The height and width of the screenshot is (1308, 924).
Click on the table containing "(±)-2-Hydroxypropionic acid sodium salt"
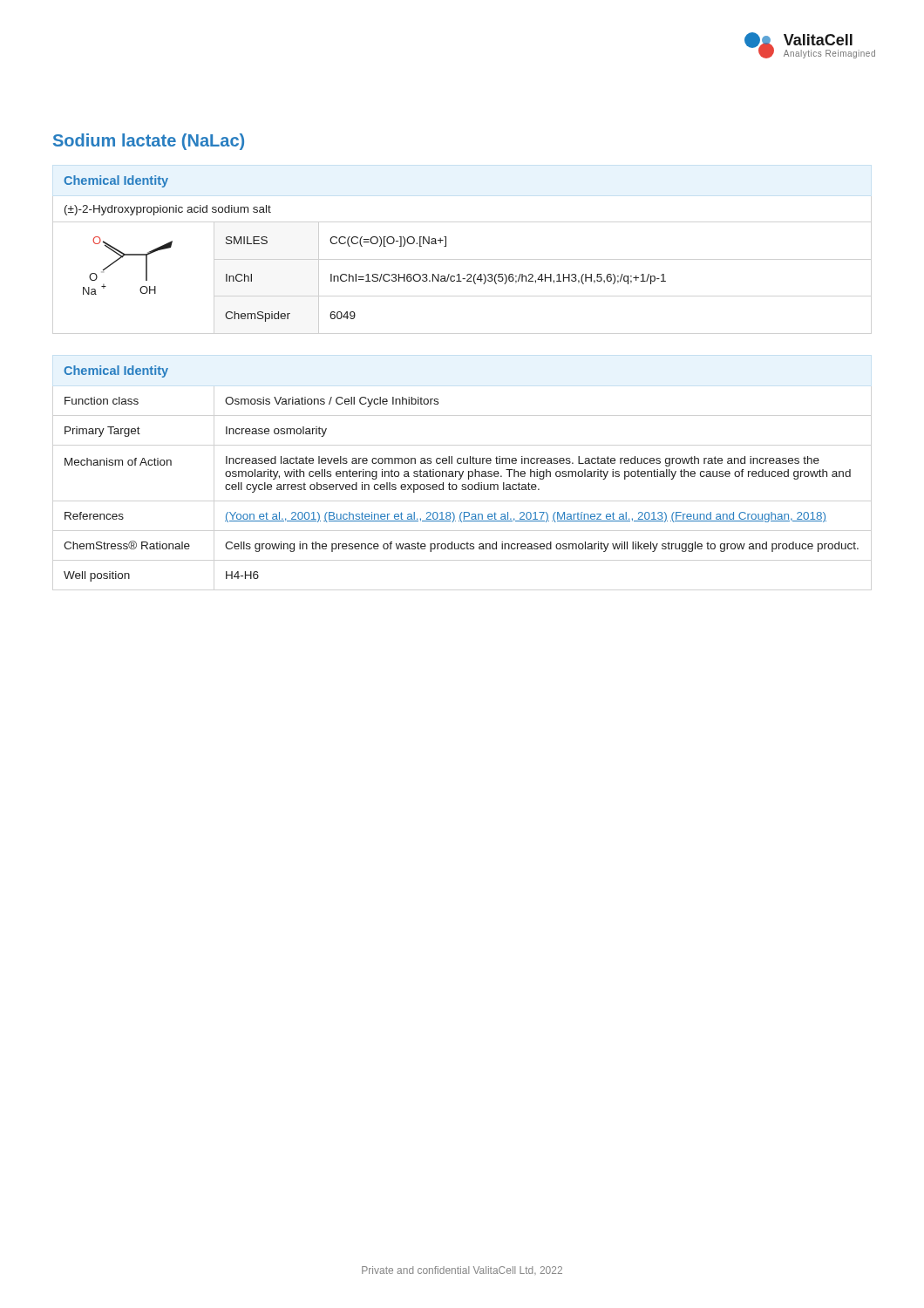pyautogui.click(x=462, y=249)
